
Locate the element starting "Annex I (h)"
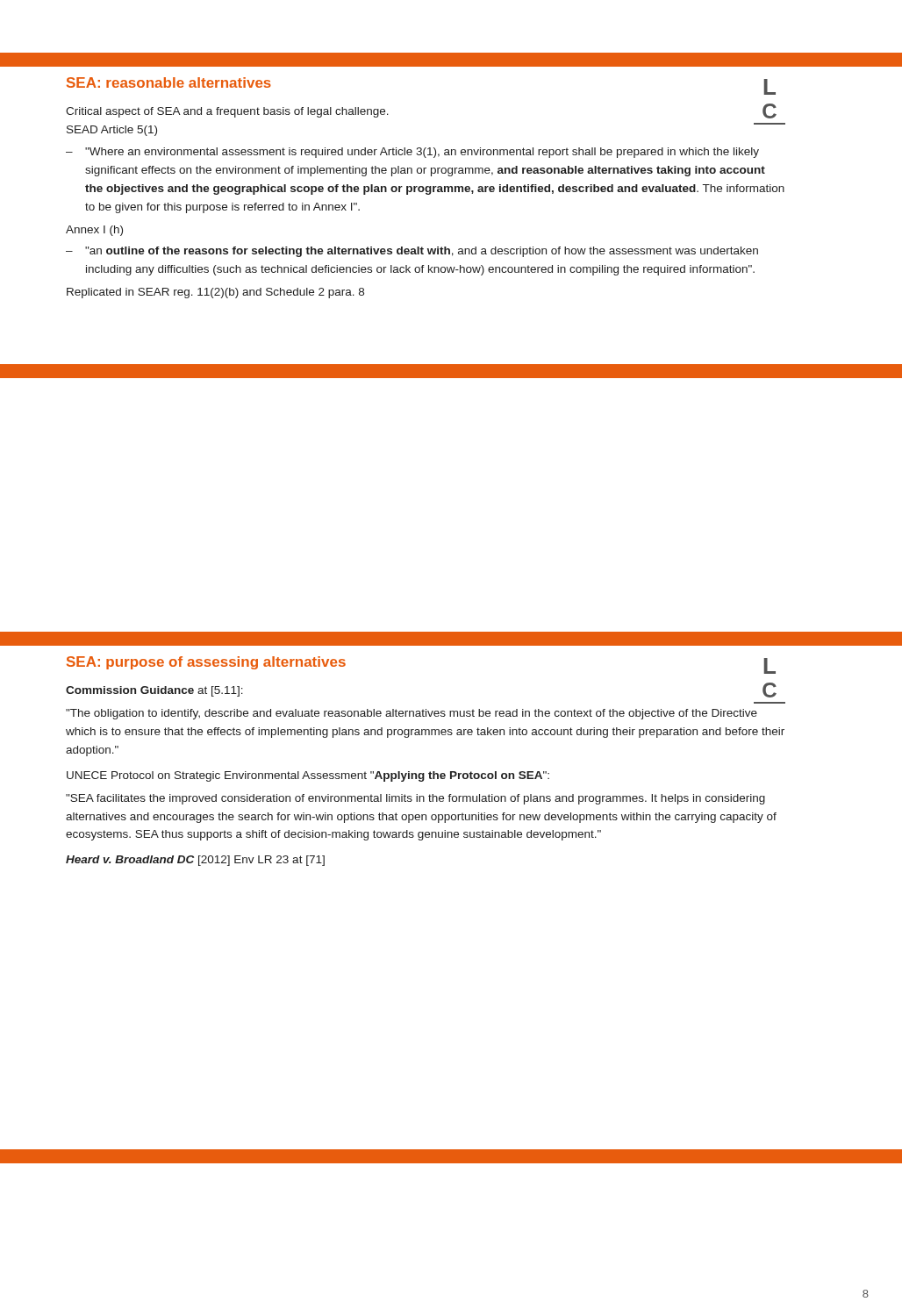[426, 250]
